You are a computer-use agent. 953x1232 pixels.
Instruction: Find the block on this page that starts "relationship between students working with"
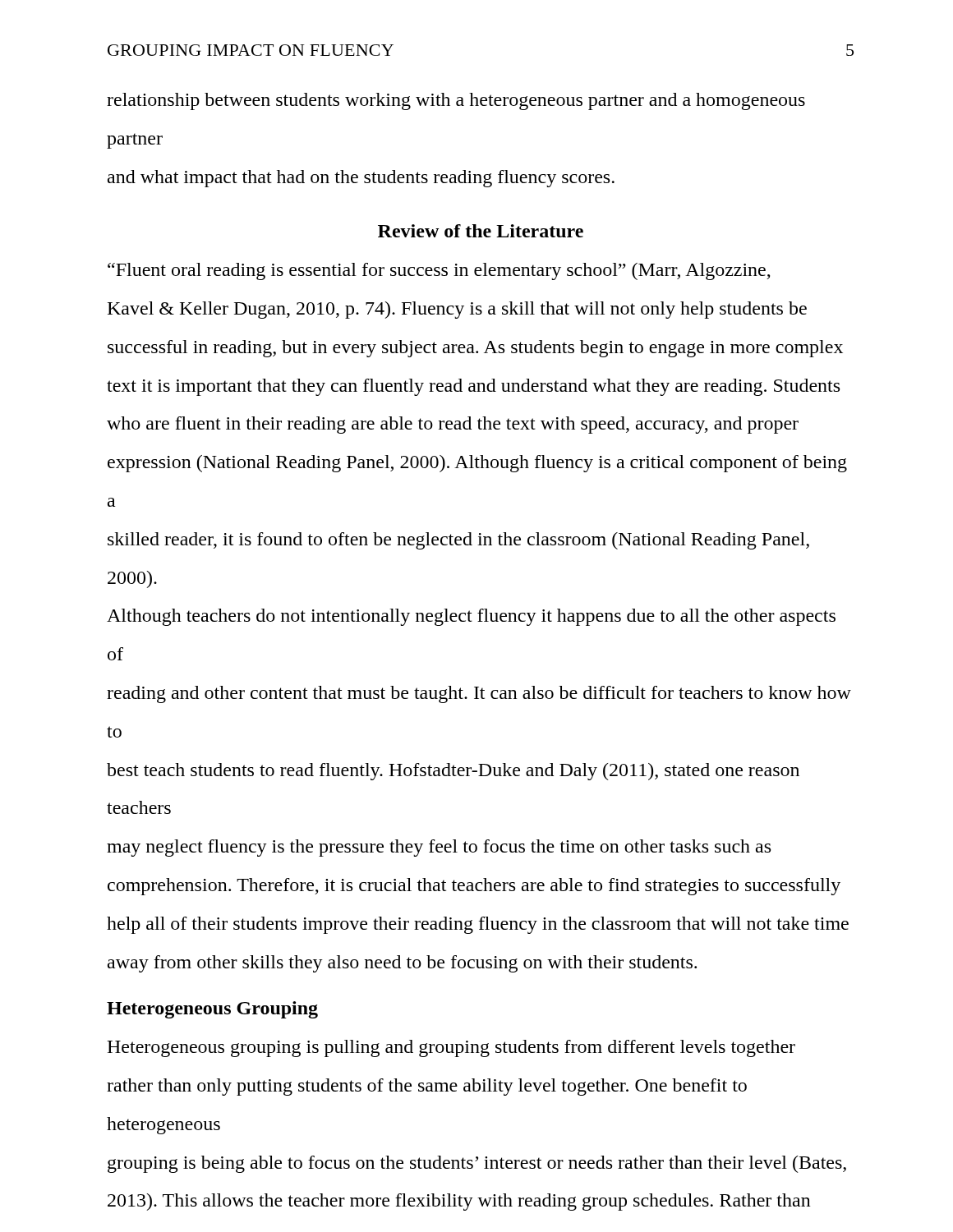(456, 101)
